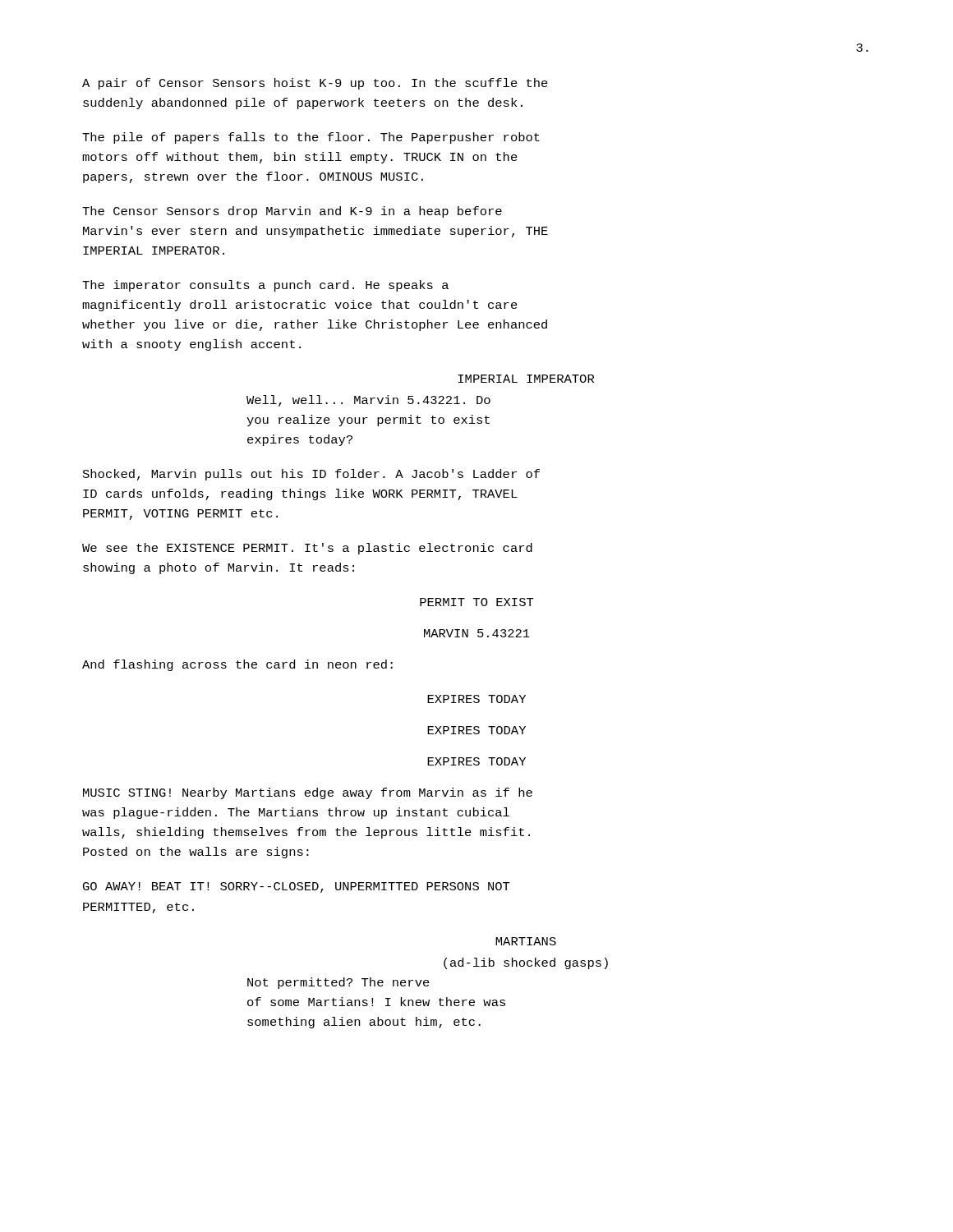The height and width of the screenshot is (1232, 953).
Task: Select the text block starting "PERMIT TO EXIST"
Action: coord(476,603)
